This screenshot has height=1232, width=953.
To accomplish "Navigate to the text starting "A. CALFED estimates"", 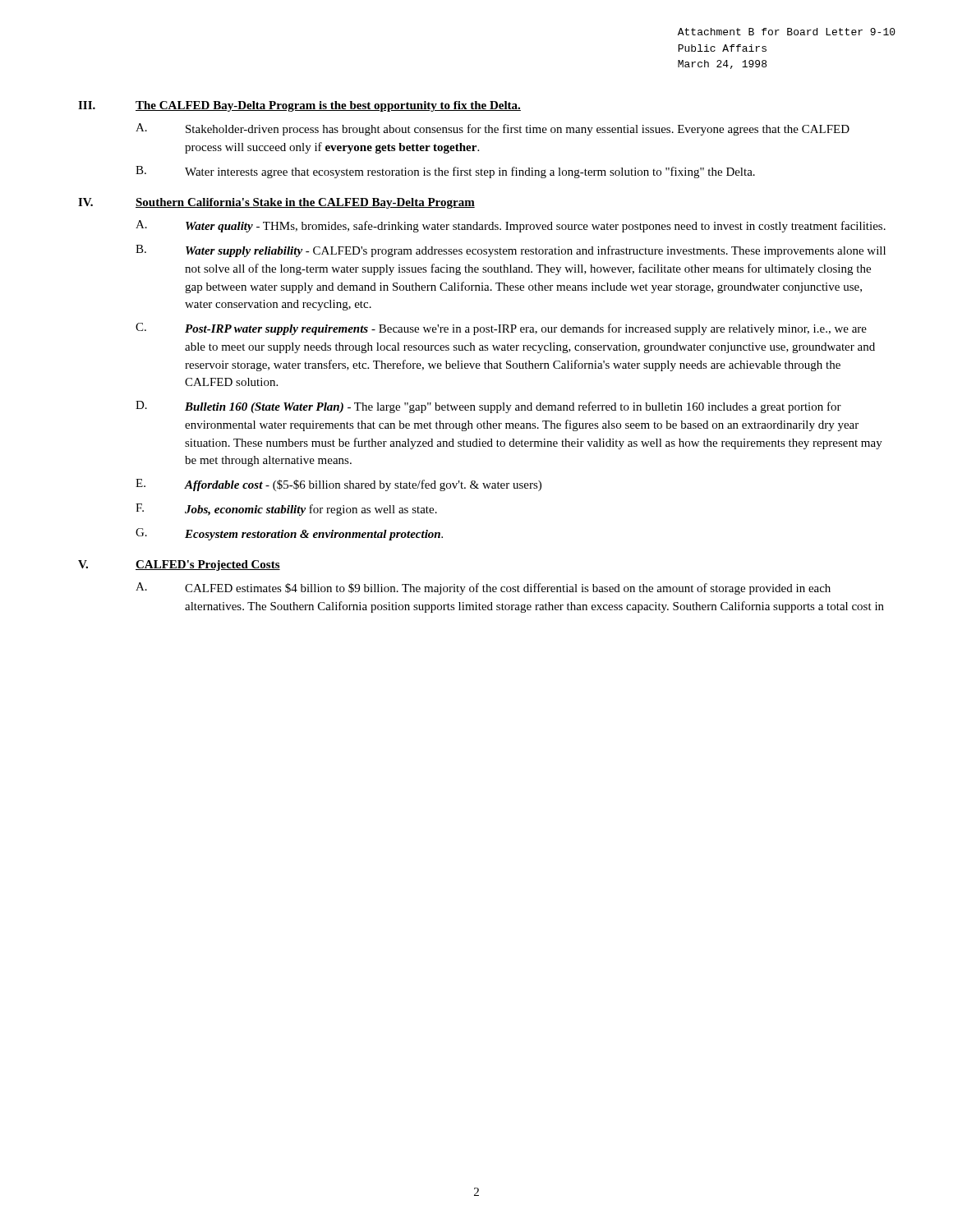I will tap(511, 598).
